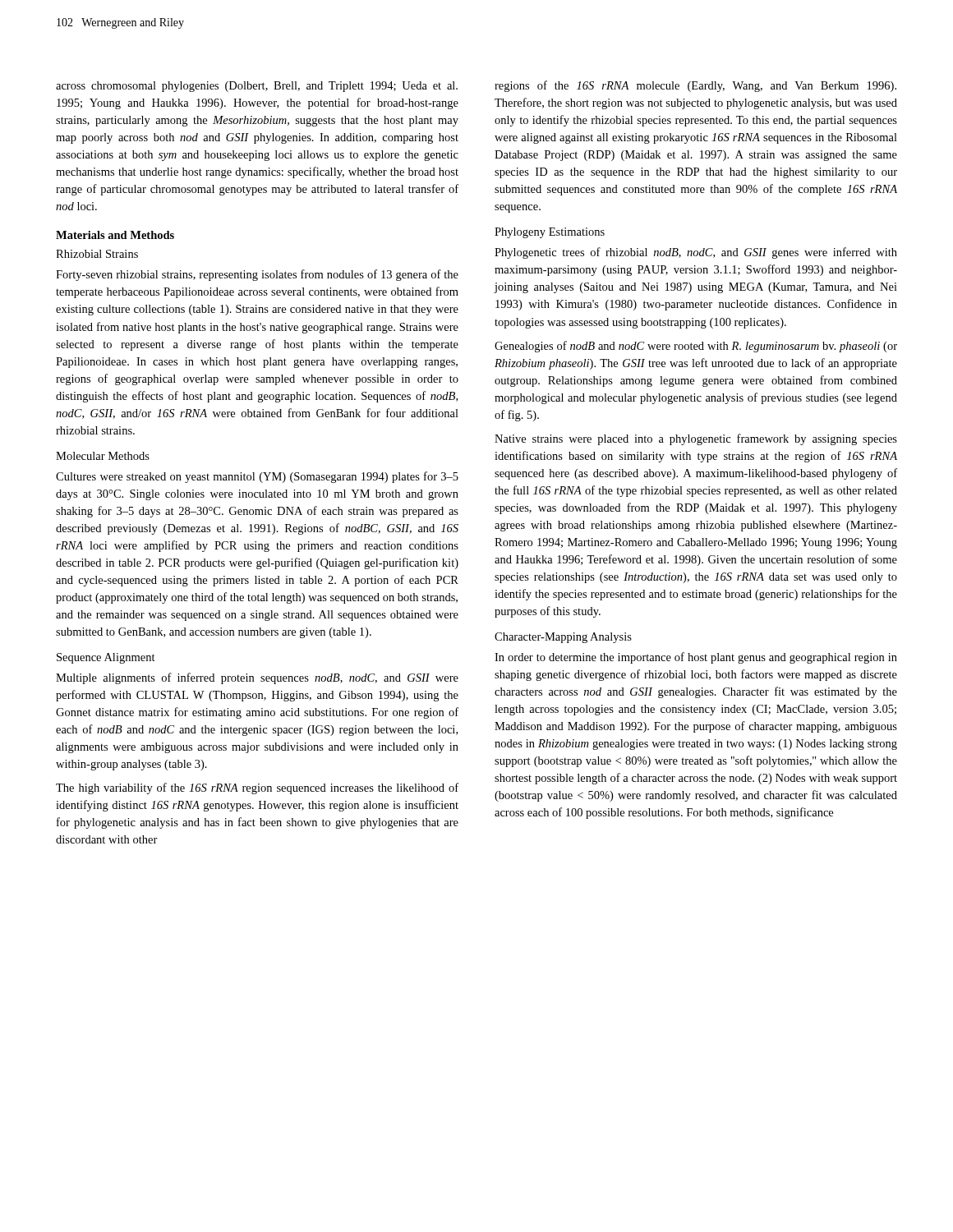The width and height of the screenshot is (953, 1232).
Task: Locate the text block starting "In order to determine the importance"
Action: [696, 735]
